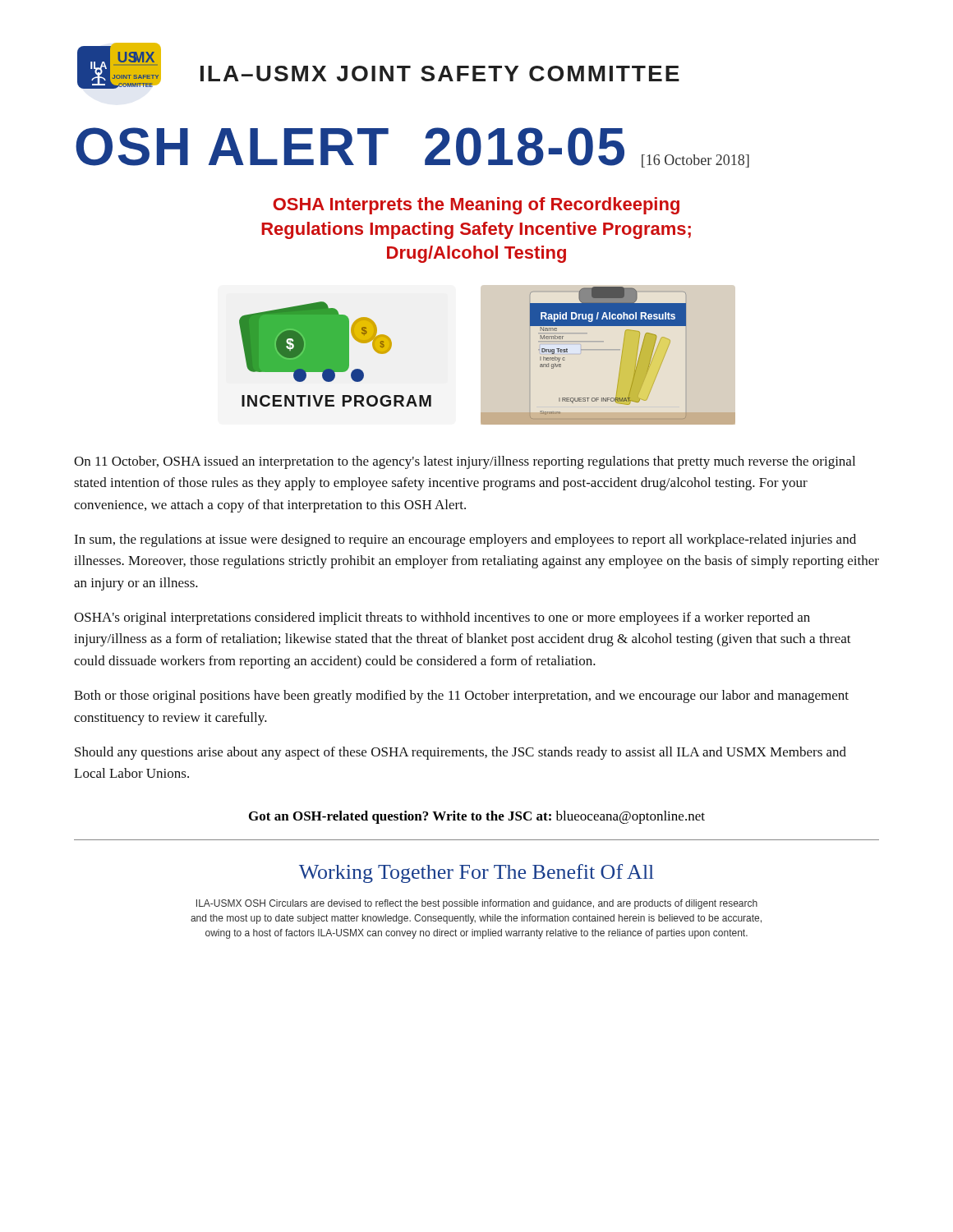This screenshot has height=1232, width=953.
Task: Locate the section header with the text "OSHA Interprets the Meaning"
Action: click(476, 228)
